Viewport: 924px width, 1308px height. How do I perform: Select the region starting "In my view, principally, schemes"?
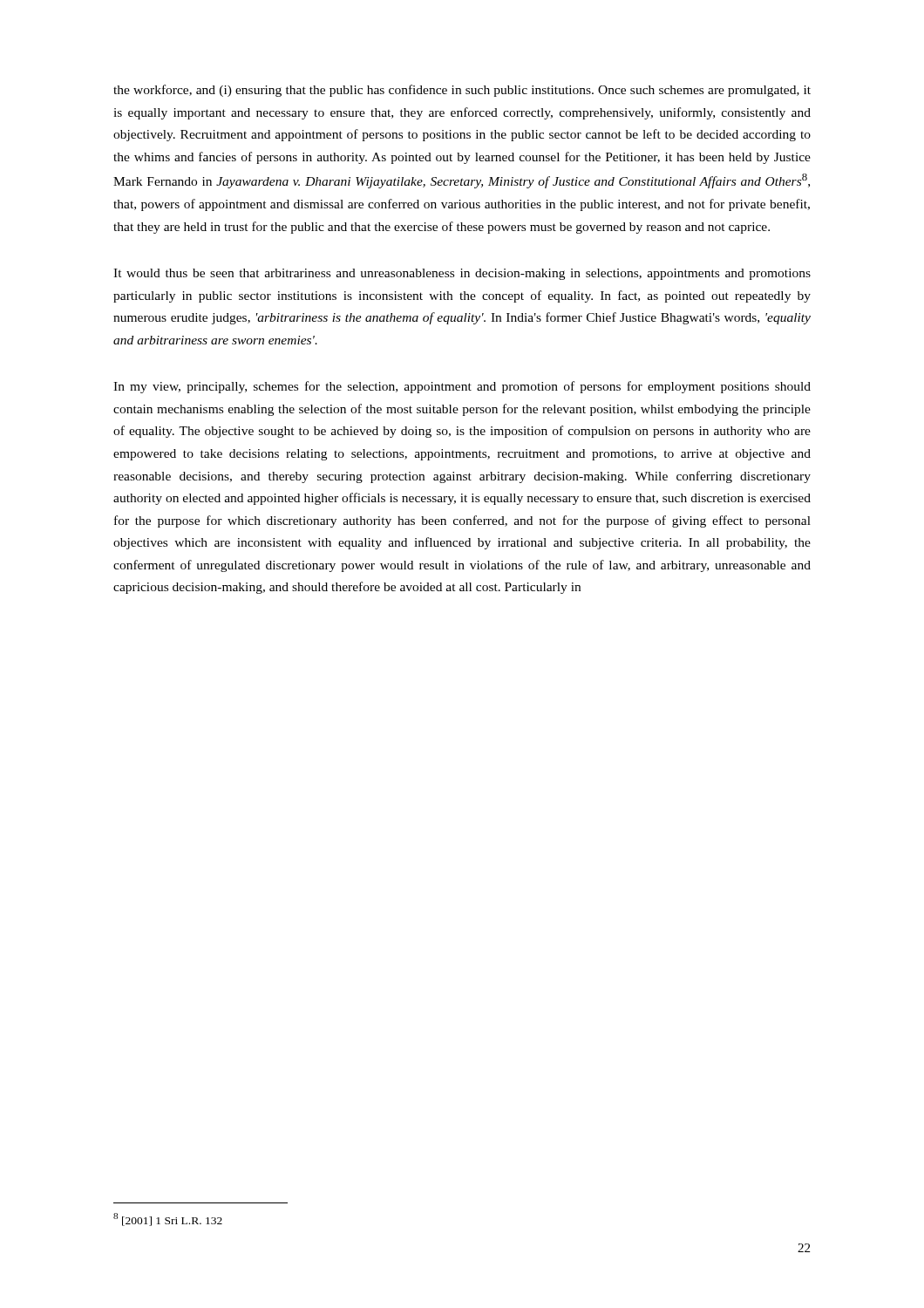tap(462, 487)
